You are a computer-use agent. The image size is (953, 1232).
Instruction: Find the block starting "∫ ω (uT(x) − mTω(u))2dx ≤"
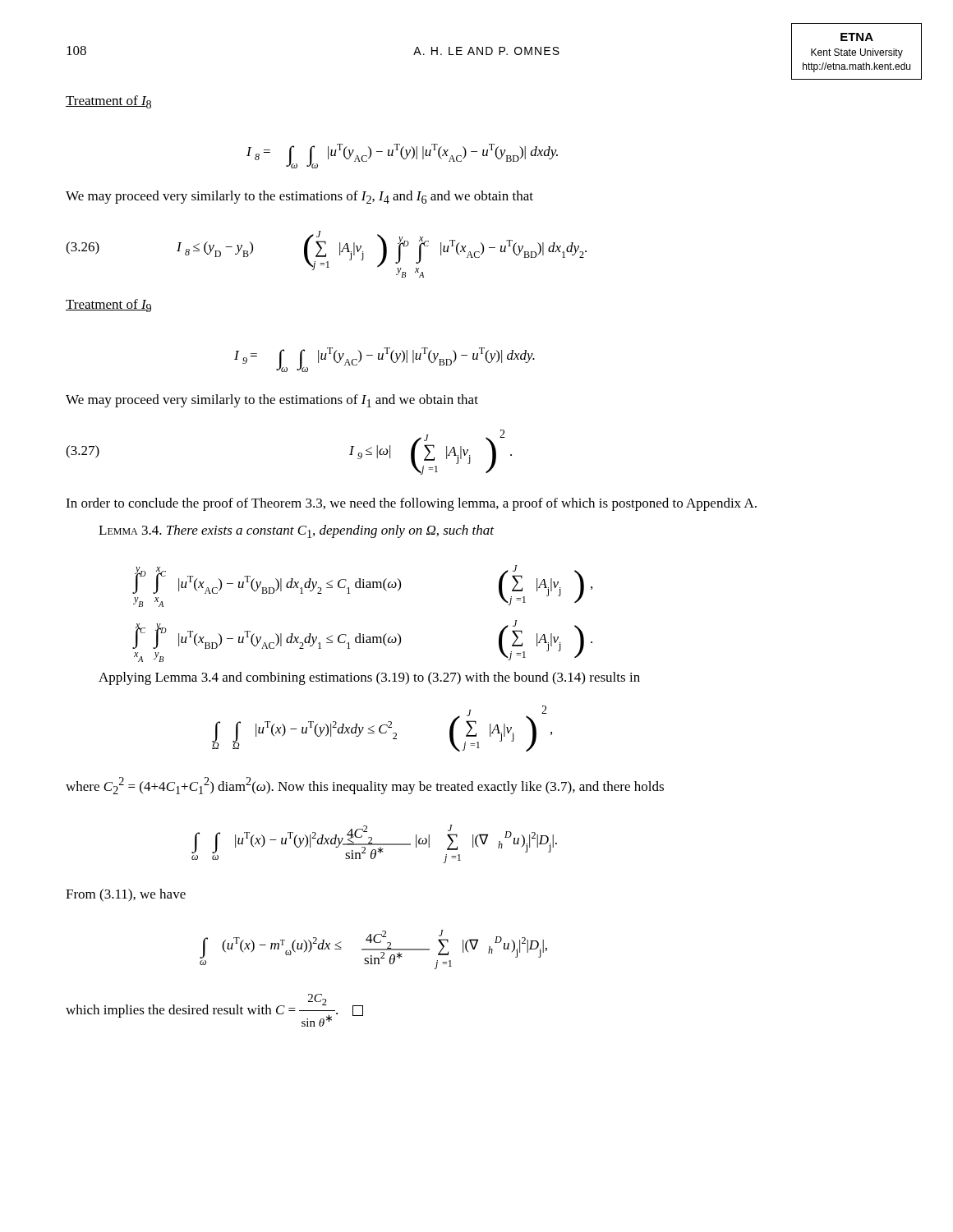click(x=476, y=944)
